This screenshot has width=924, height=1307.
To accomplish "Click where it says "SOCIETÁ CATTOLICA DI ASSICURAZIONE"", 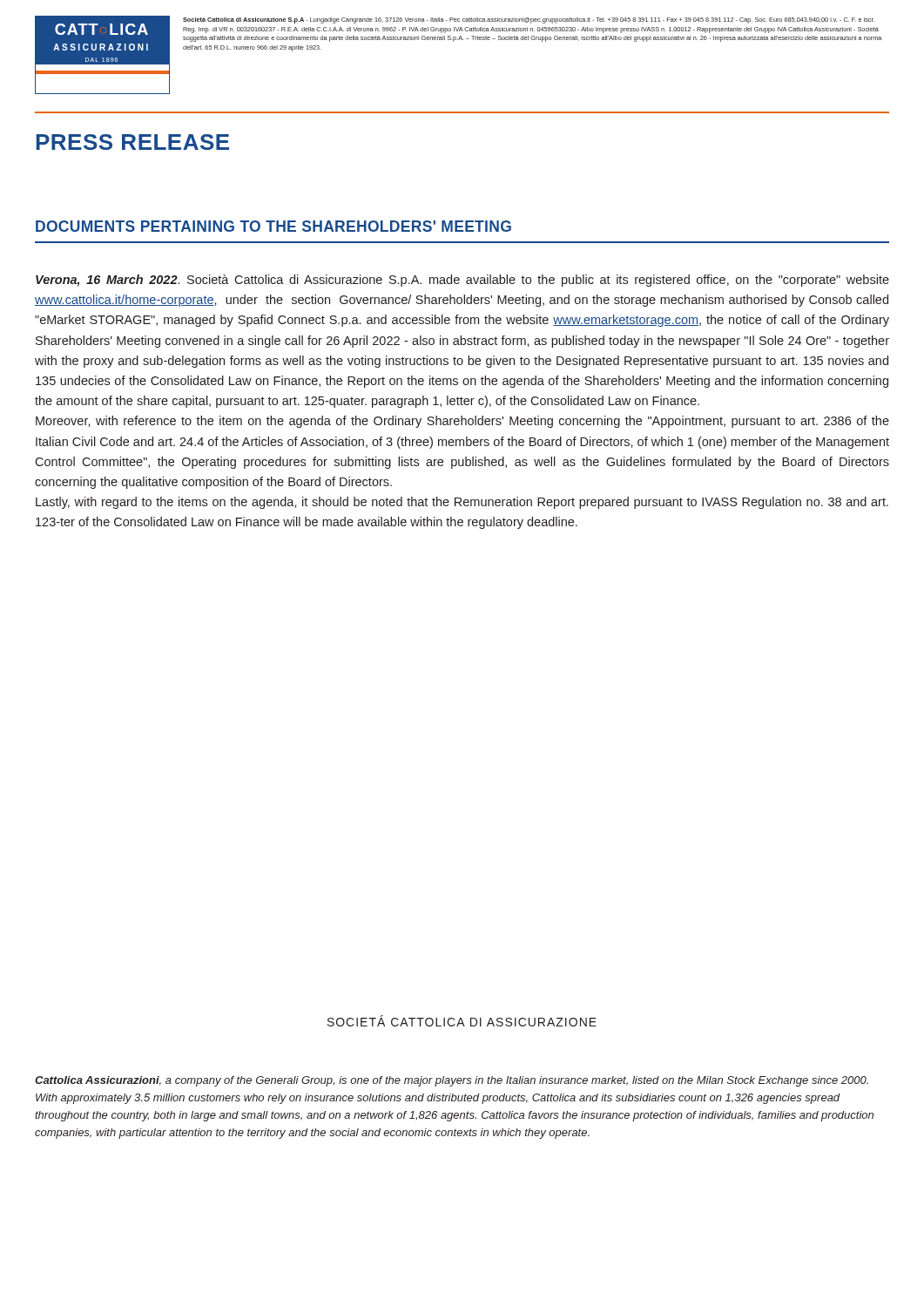I will pyautogui.click(x=462, y=1022).
